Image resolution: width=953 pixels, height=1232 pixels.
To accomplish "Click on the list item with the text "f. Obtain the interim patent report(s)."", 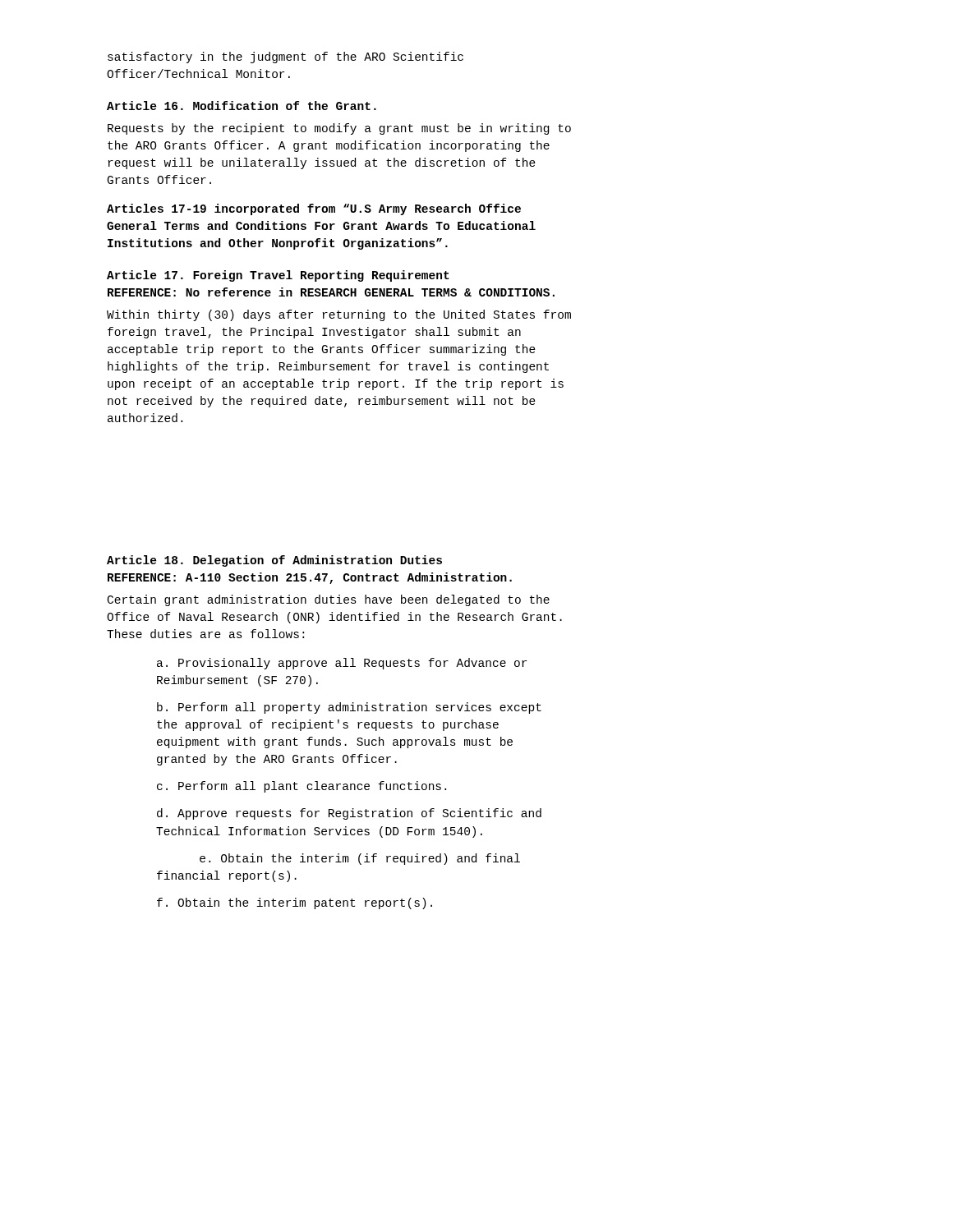I will (x=295, y=903).
